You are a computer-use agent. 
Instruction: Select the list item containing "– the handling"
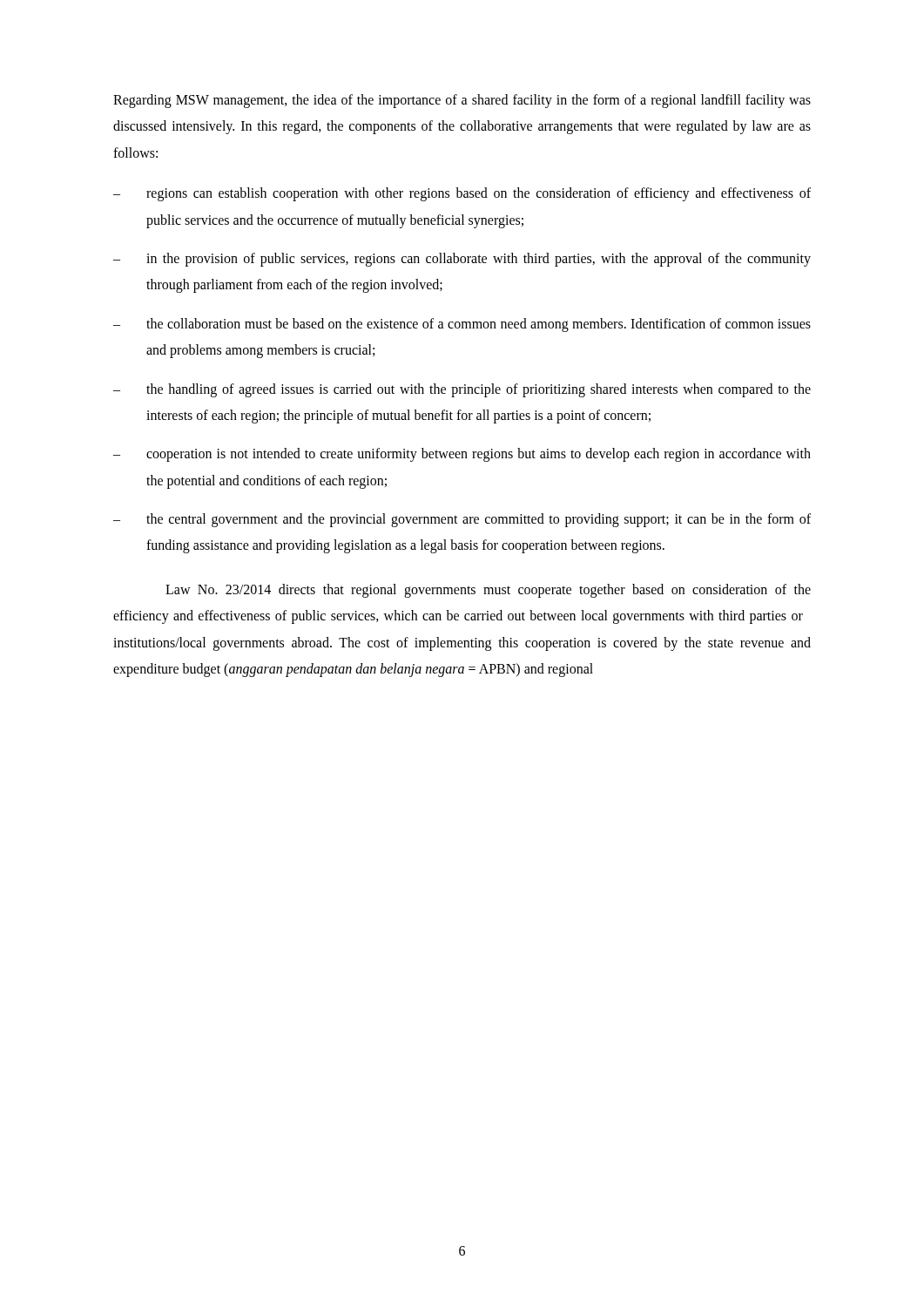[462, 402]
